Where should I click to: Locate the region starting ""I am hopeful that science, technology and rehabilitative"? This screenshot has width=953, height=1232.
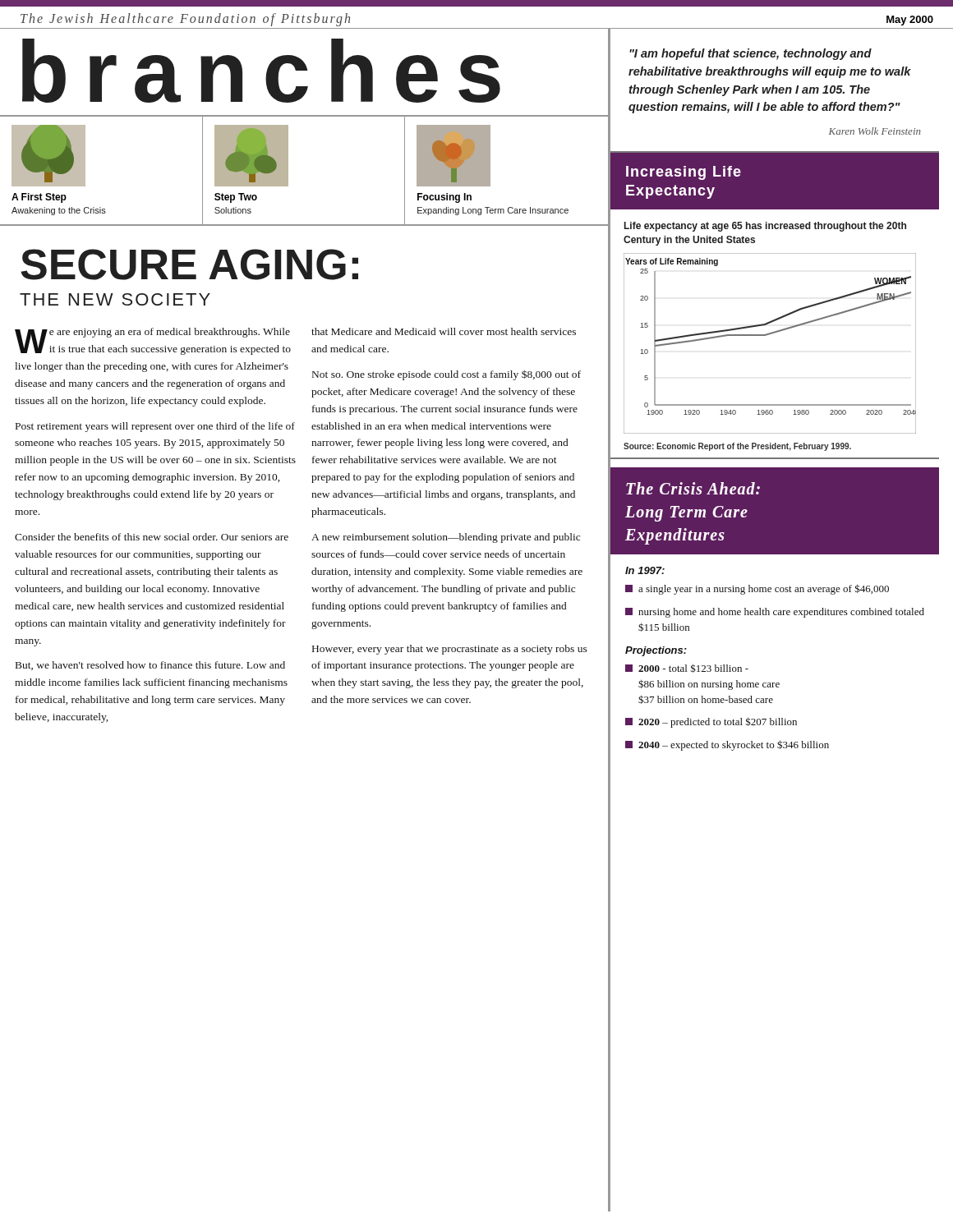click(775, 92)
